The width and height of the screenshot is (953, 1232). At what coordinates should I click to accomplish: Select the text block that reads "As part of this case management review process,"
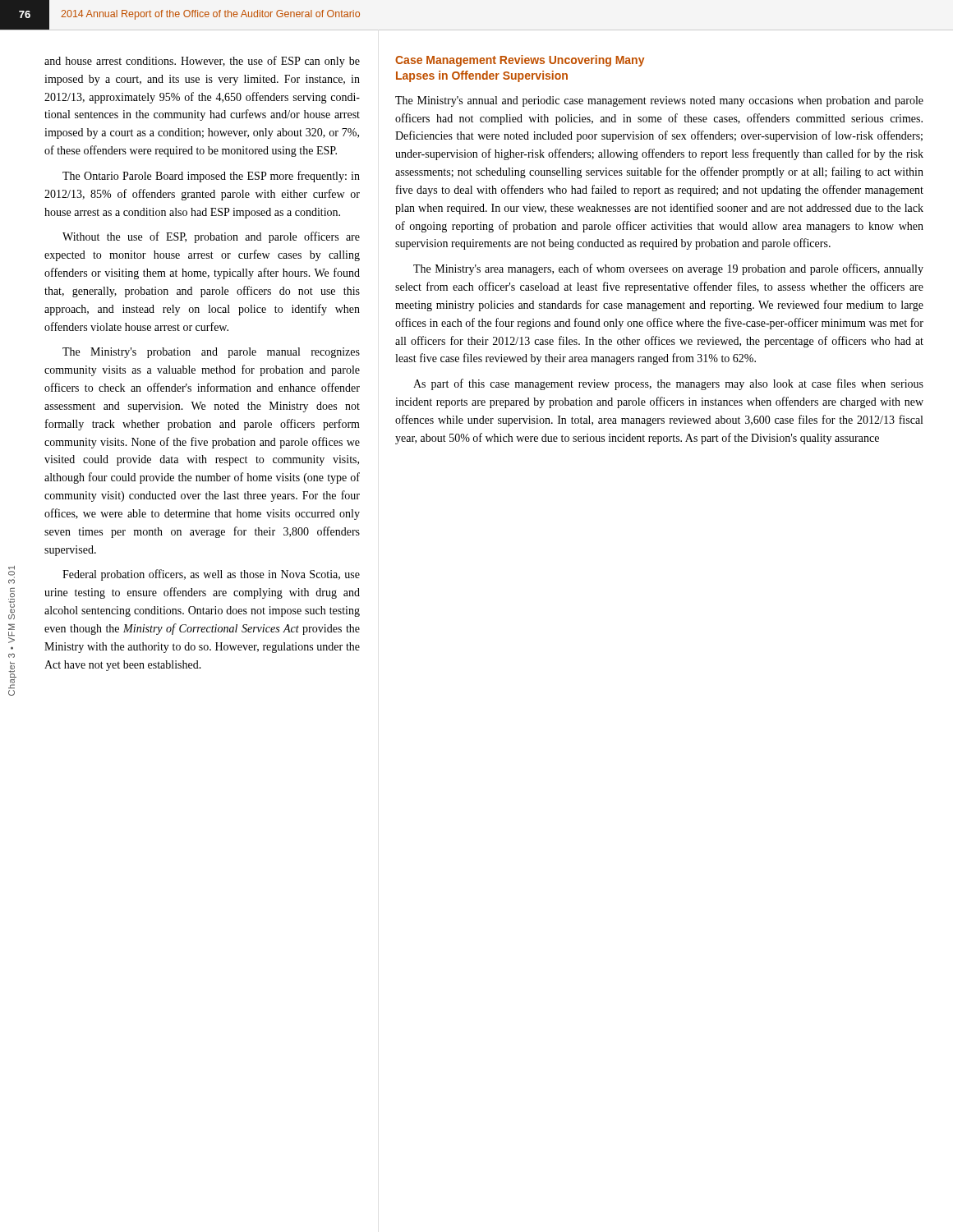click(x=659, y=411)
